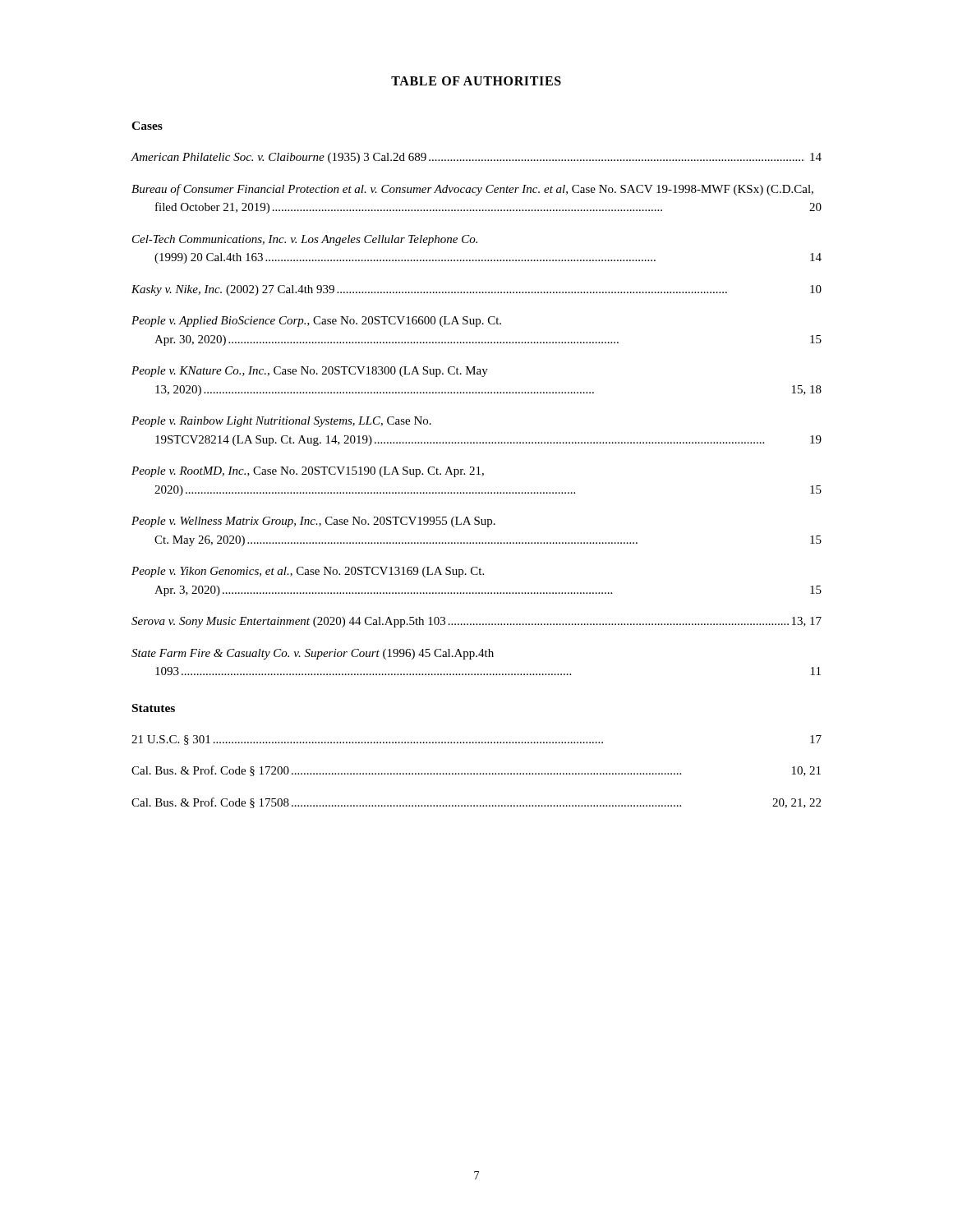Point to the text block starting "State Farm Fire & Casualty"
This screenshot has width=953, height=1232.
tap(476, 662)
